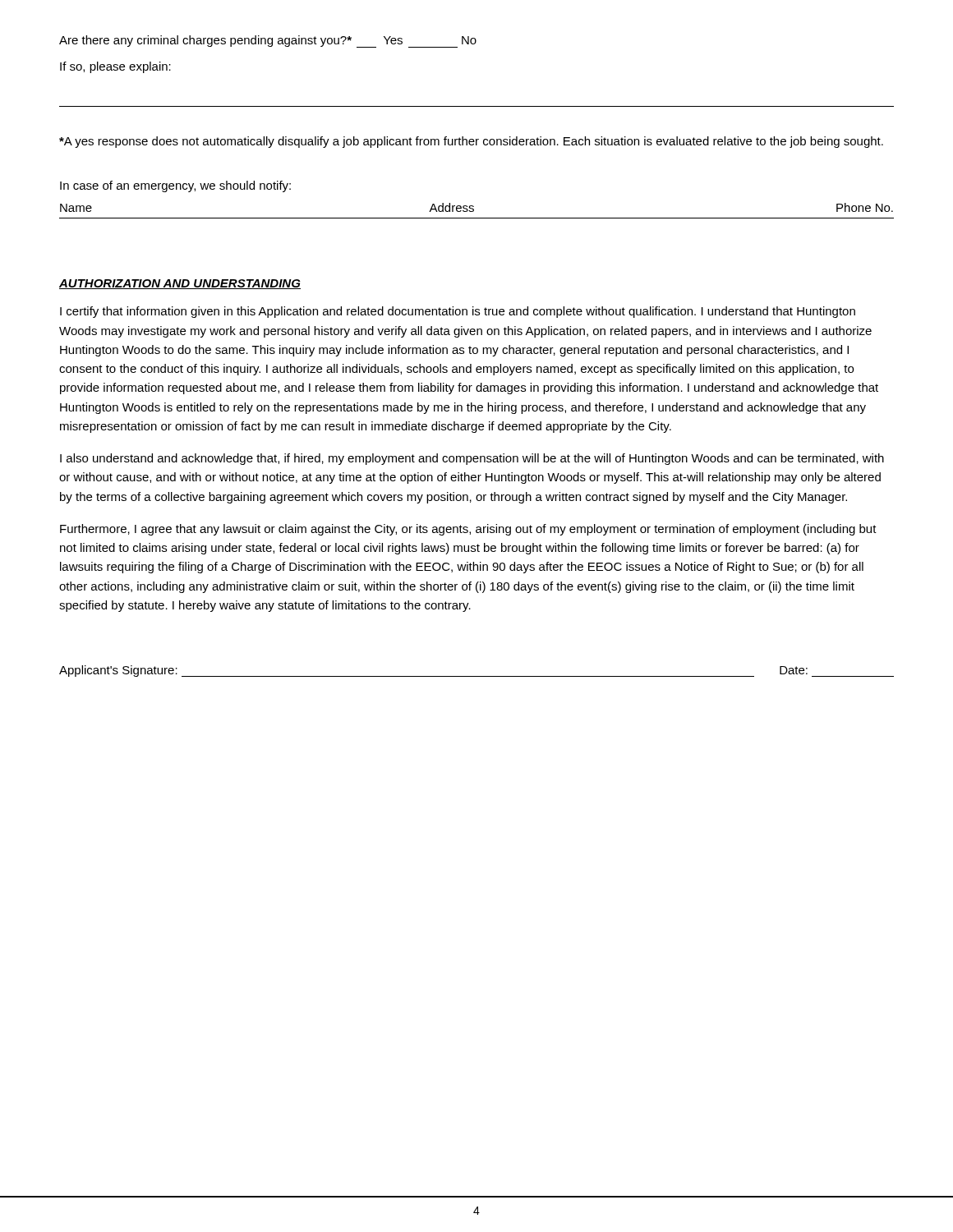Where is the passage that starts "A yes response does not automatically disqualify"?
Image resolution: width=953 pixels, height=1232 pixels.
point(472,141)
